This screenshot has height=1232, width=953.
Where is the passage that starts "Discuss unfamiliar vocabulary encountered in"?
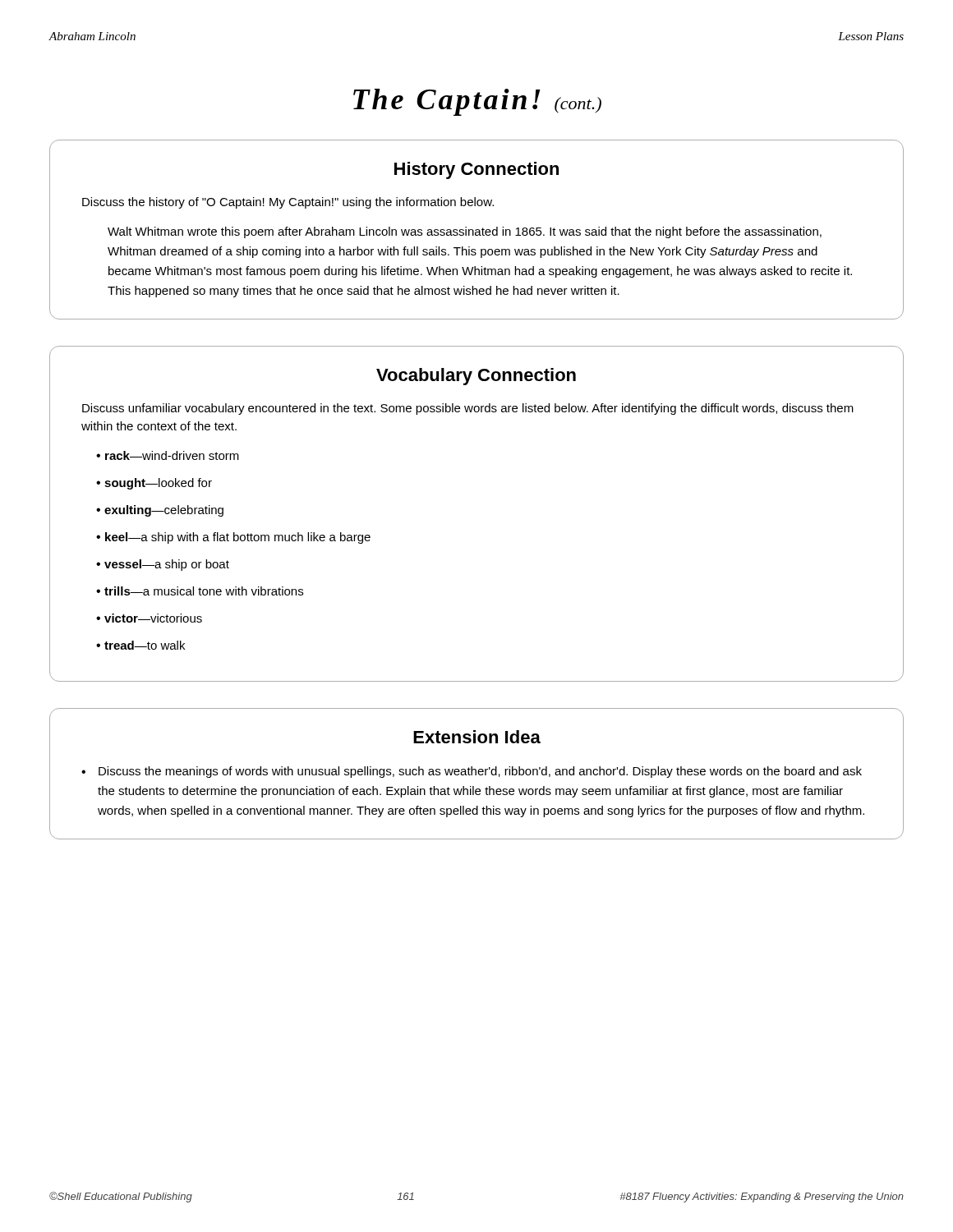pos(468,417)
